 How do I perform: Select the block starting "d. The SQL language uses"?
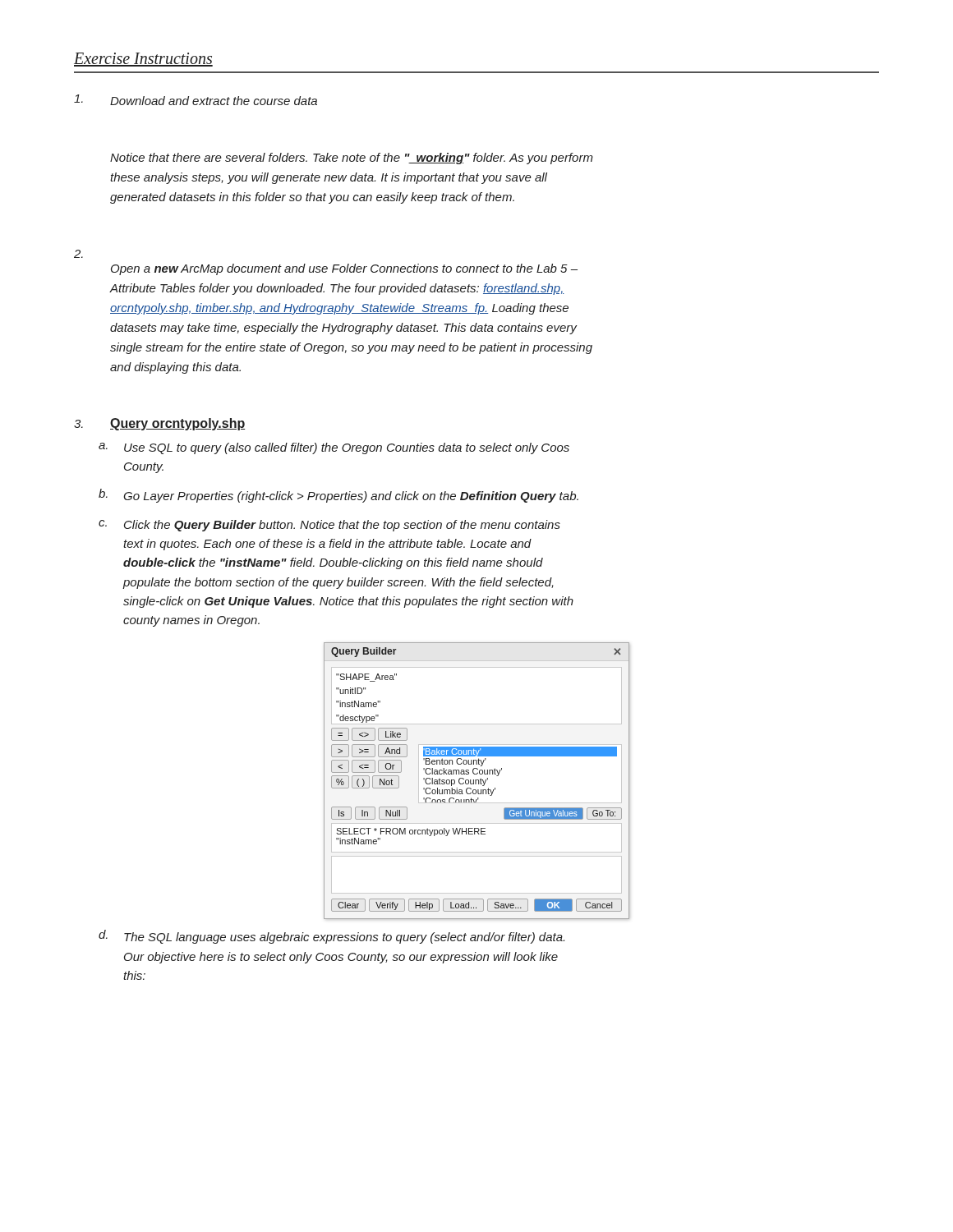click(x=489, y=956)
